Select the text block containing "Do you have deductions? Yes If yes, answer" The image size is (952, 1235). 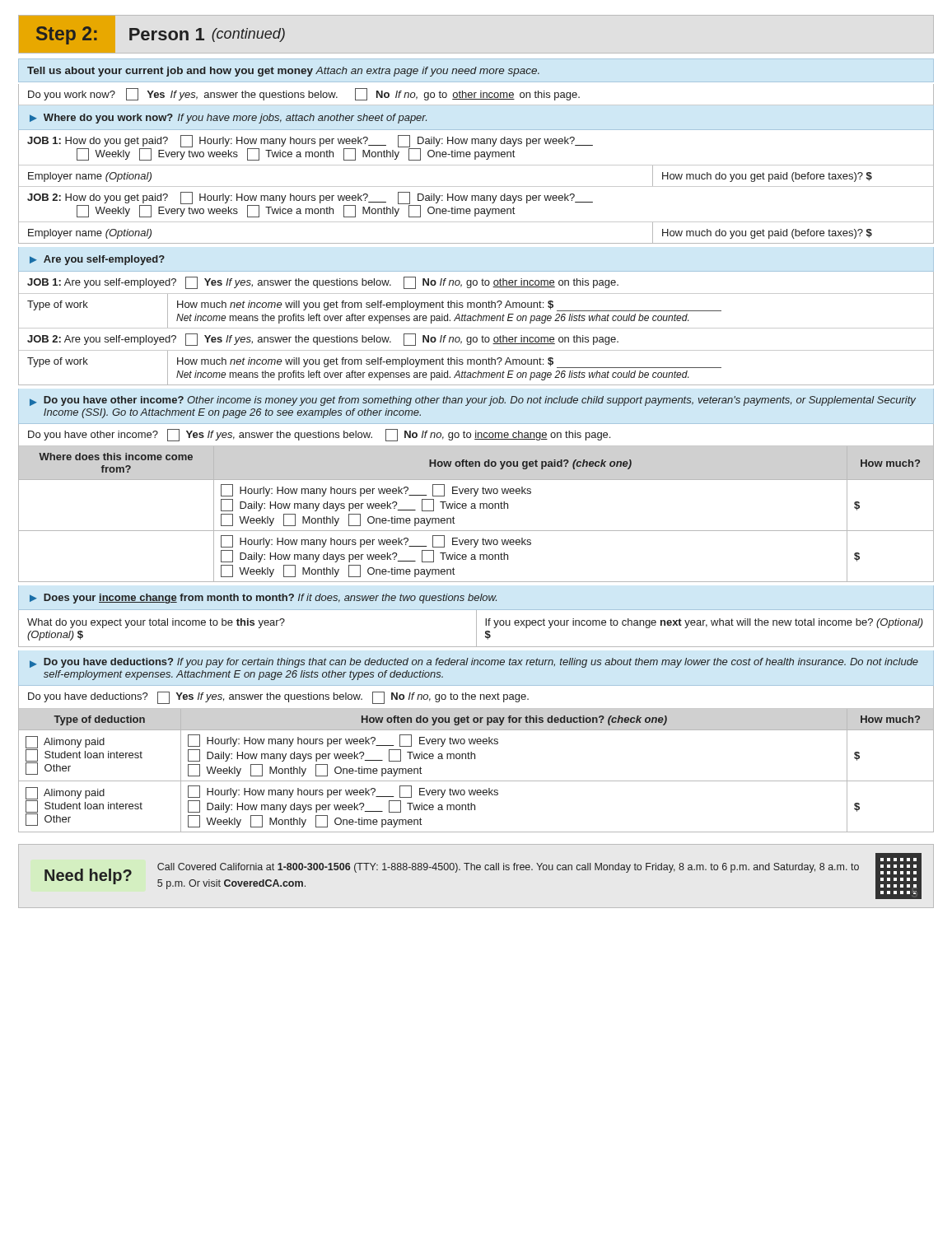[278, 697]
